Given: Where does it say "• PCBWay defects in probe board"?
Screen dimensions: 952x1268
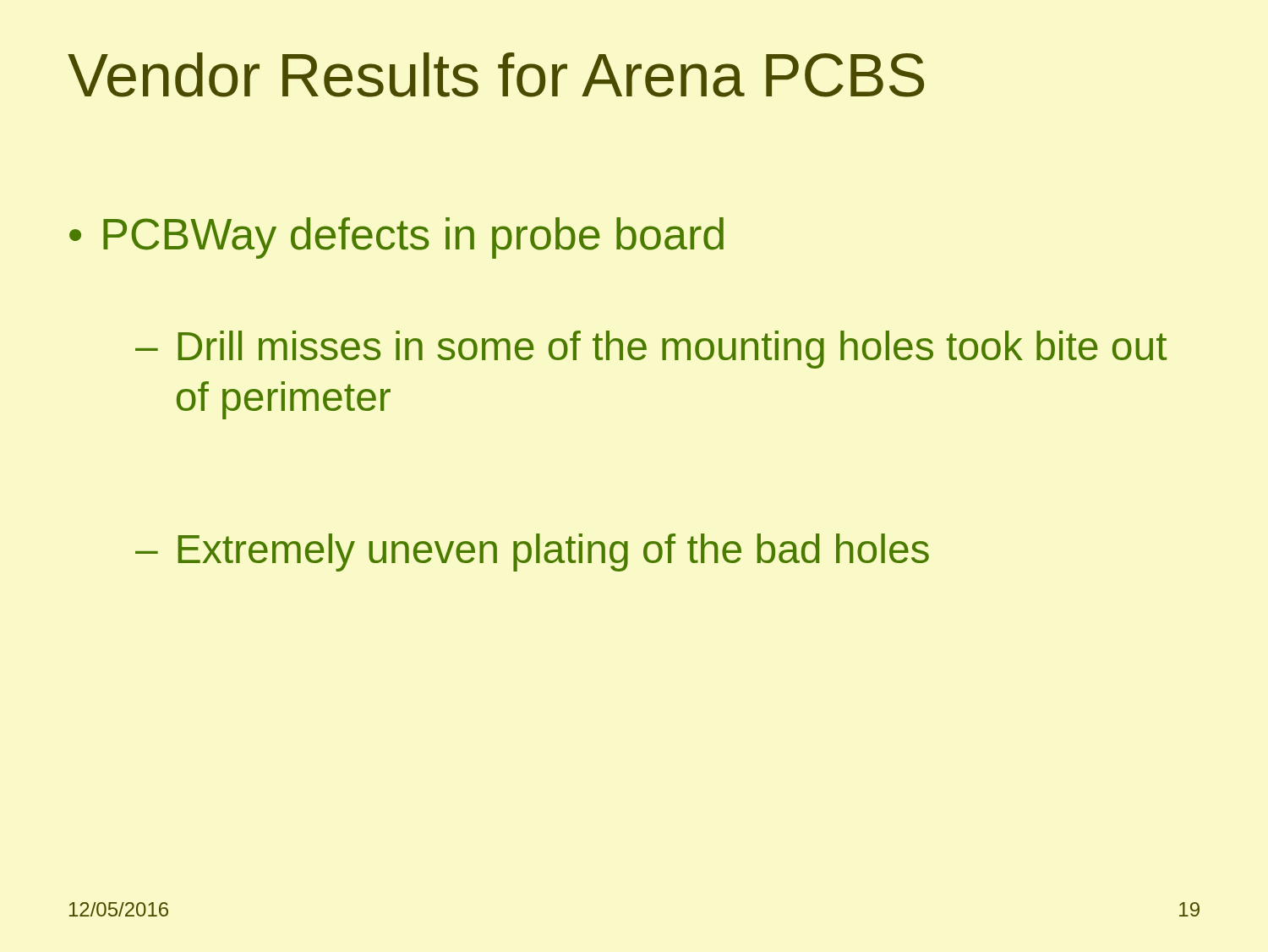Looking at the screenshot, I should click(397, 235).
